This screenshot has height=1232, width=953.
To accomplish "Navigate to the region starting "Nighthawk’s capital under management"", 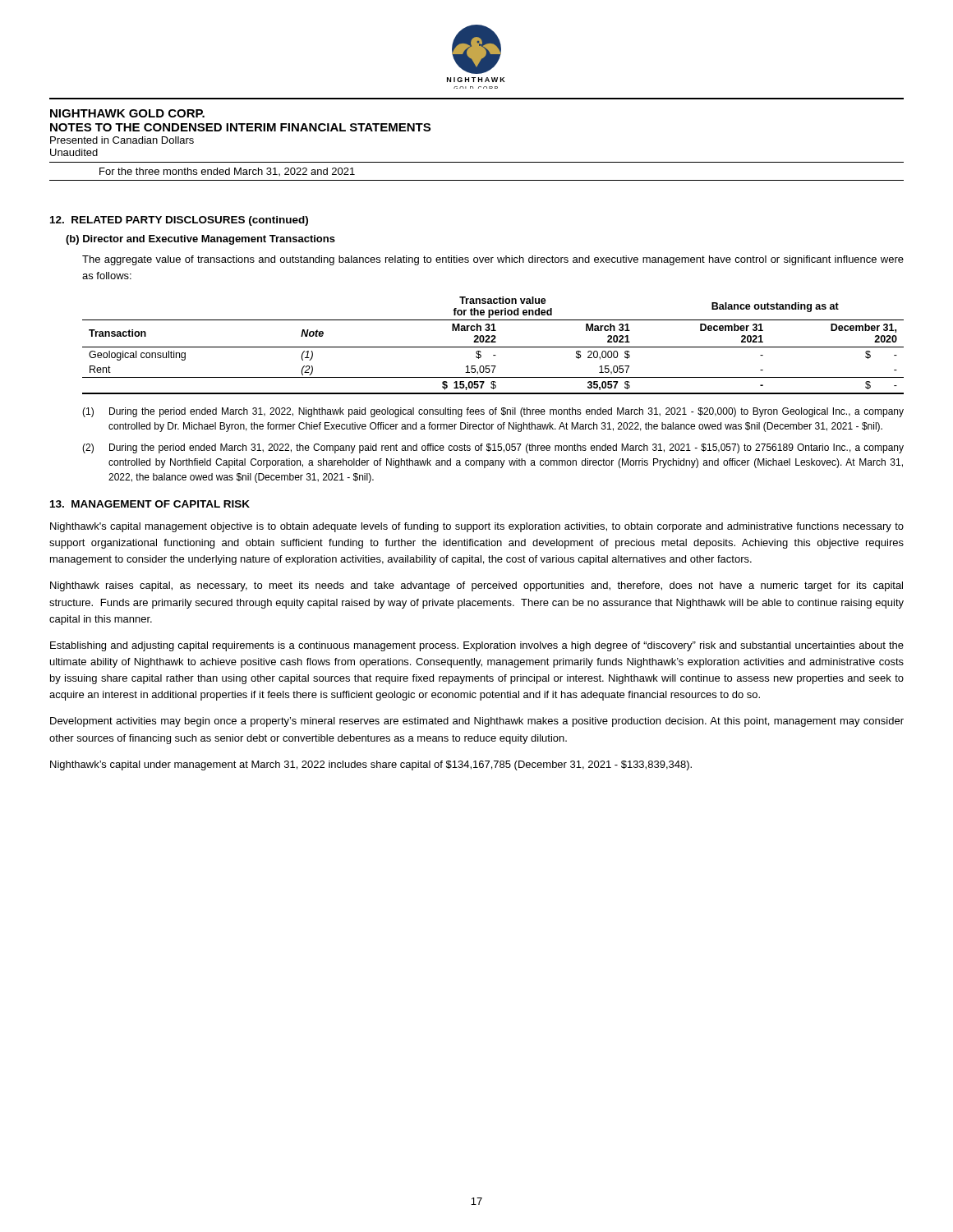I will tap(371, 764).
